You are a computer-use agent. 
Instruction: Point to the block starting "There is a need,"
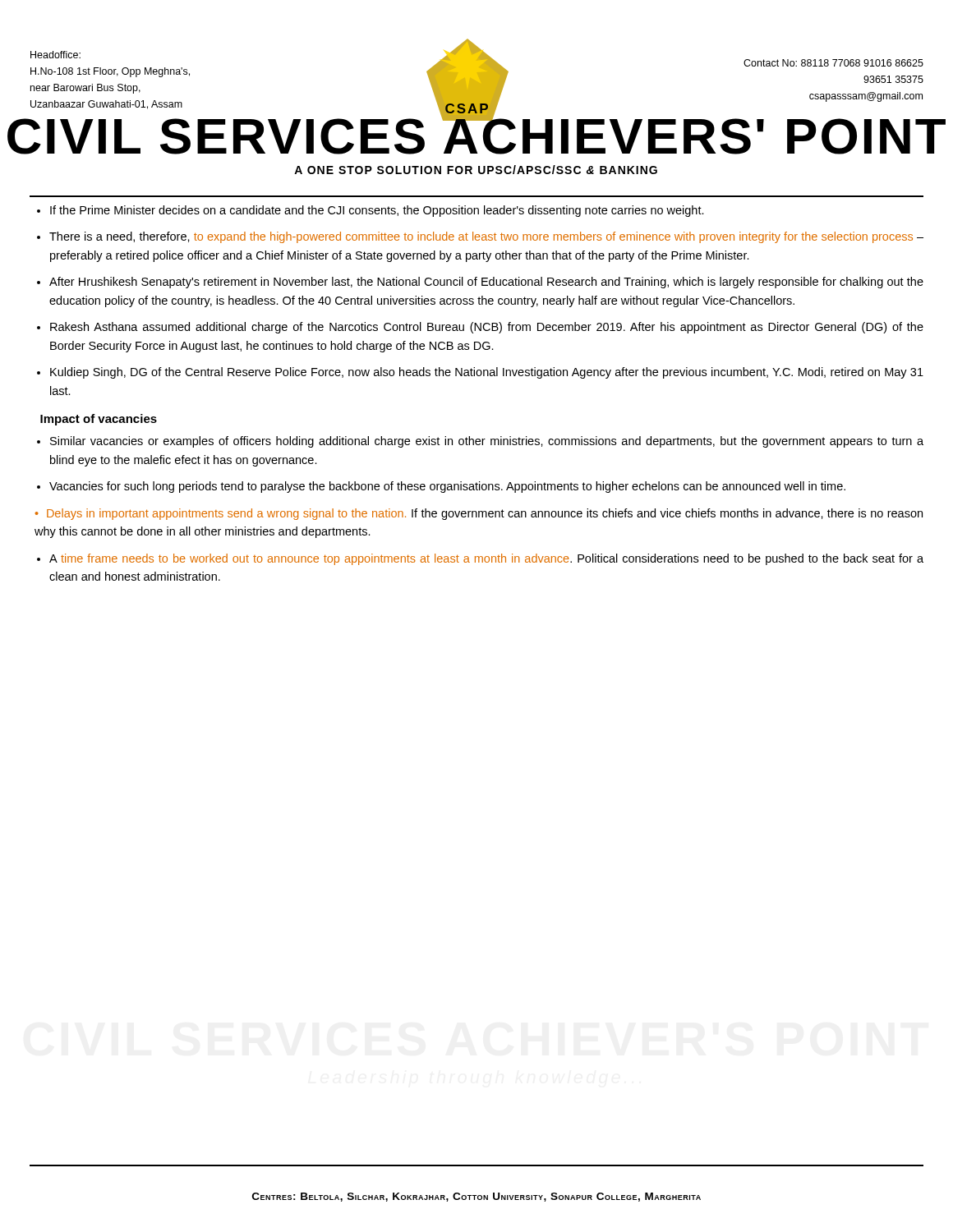(486, 246)
